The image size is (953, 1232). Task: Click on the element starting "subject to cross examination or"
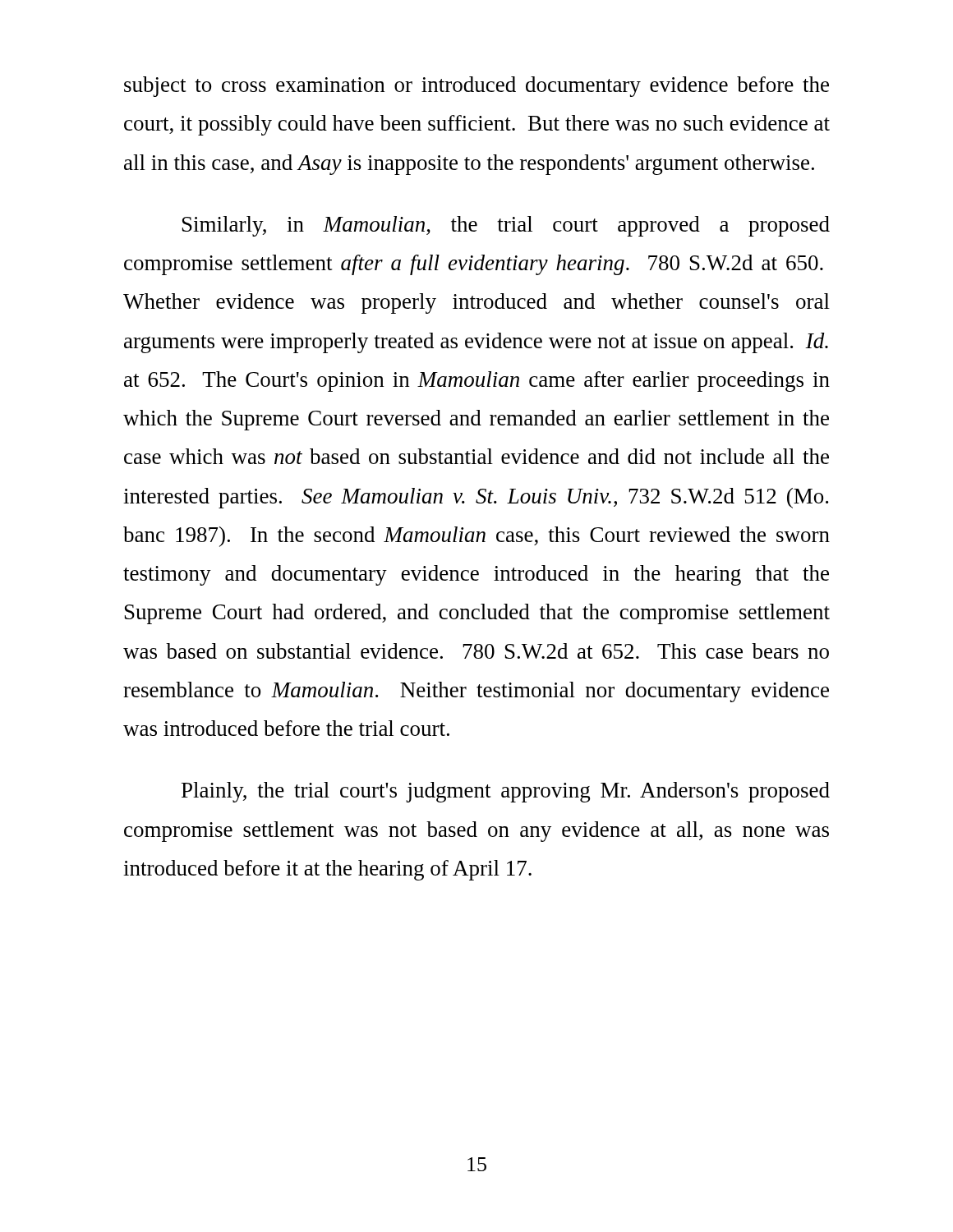476,123
